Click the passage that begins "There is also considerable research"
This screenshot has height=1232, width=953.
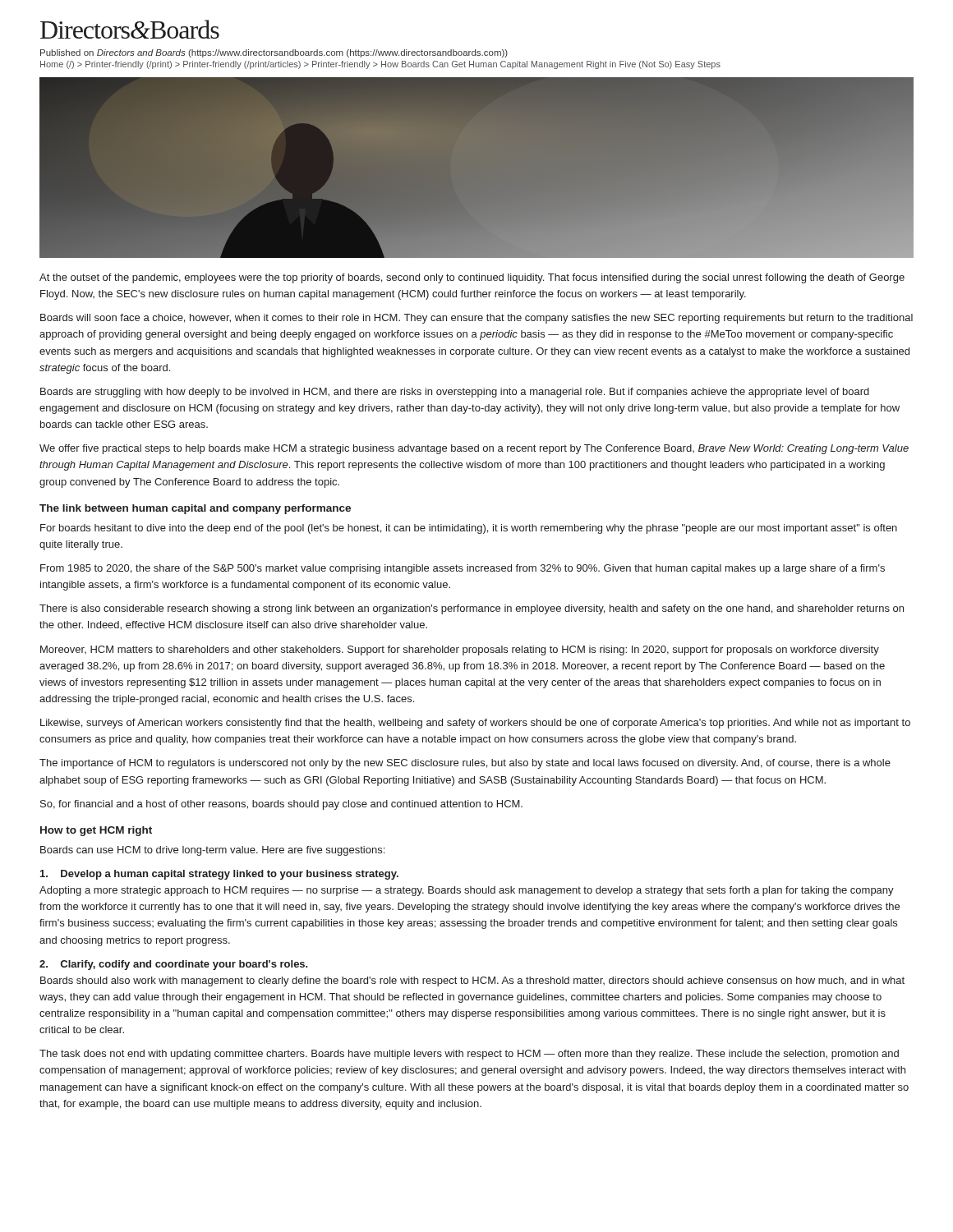[x=476, y=617]
